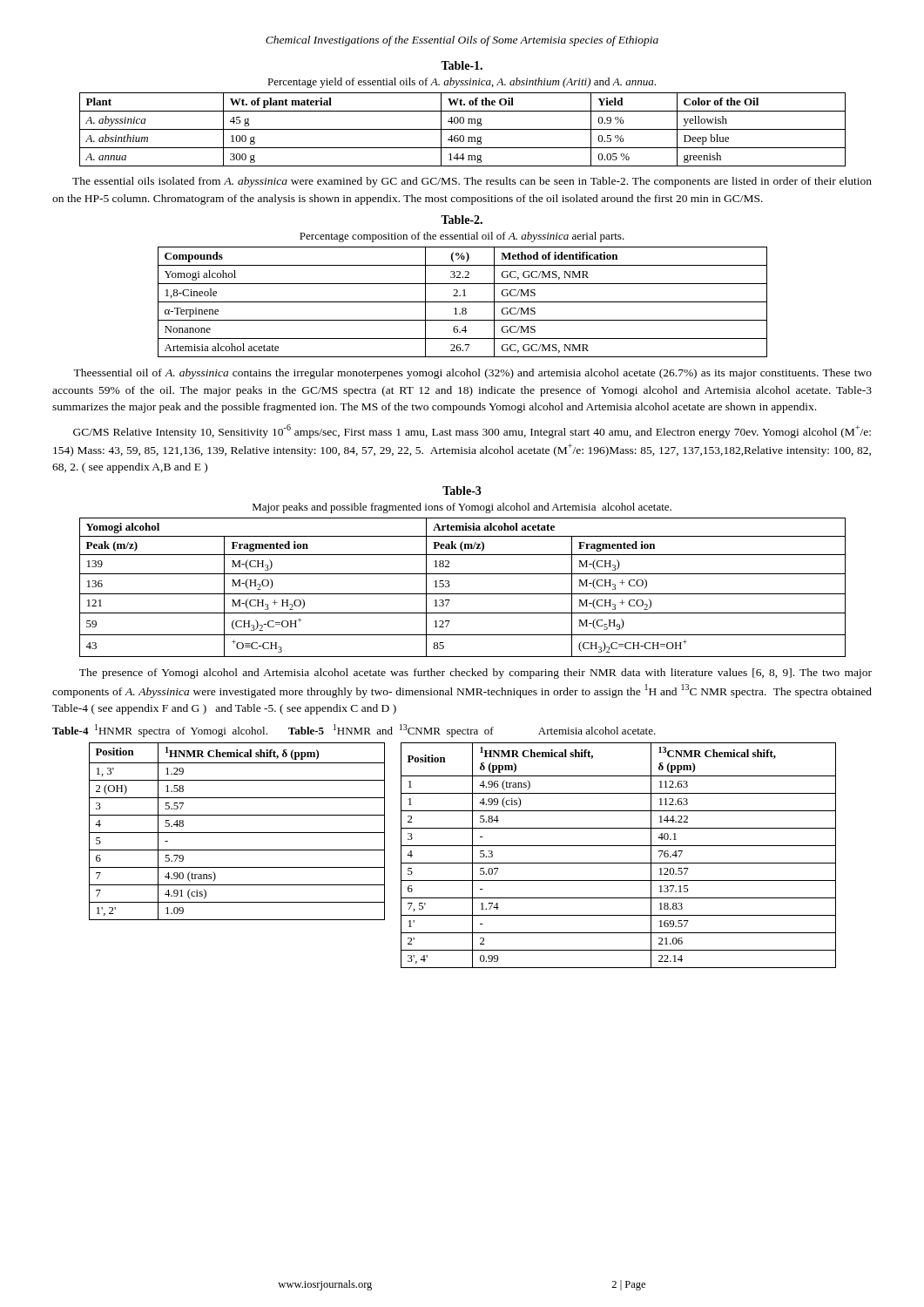Point to the caption beginning "Percentage composition of the"
This screenshot has height=1307, width=924.
point(462,236)
